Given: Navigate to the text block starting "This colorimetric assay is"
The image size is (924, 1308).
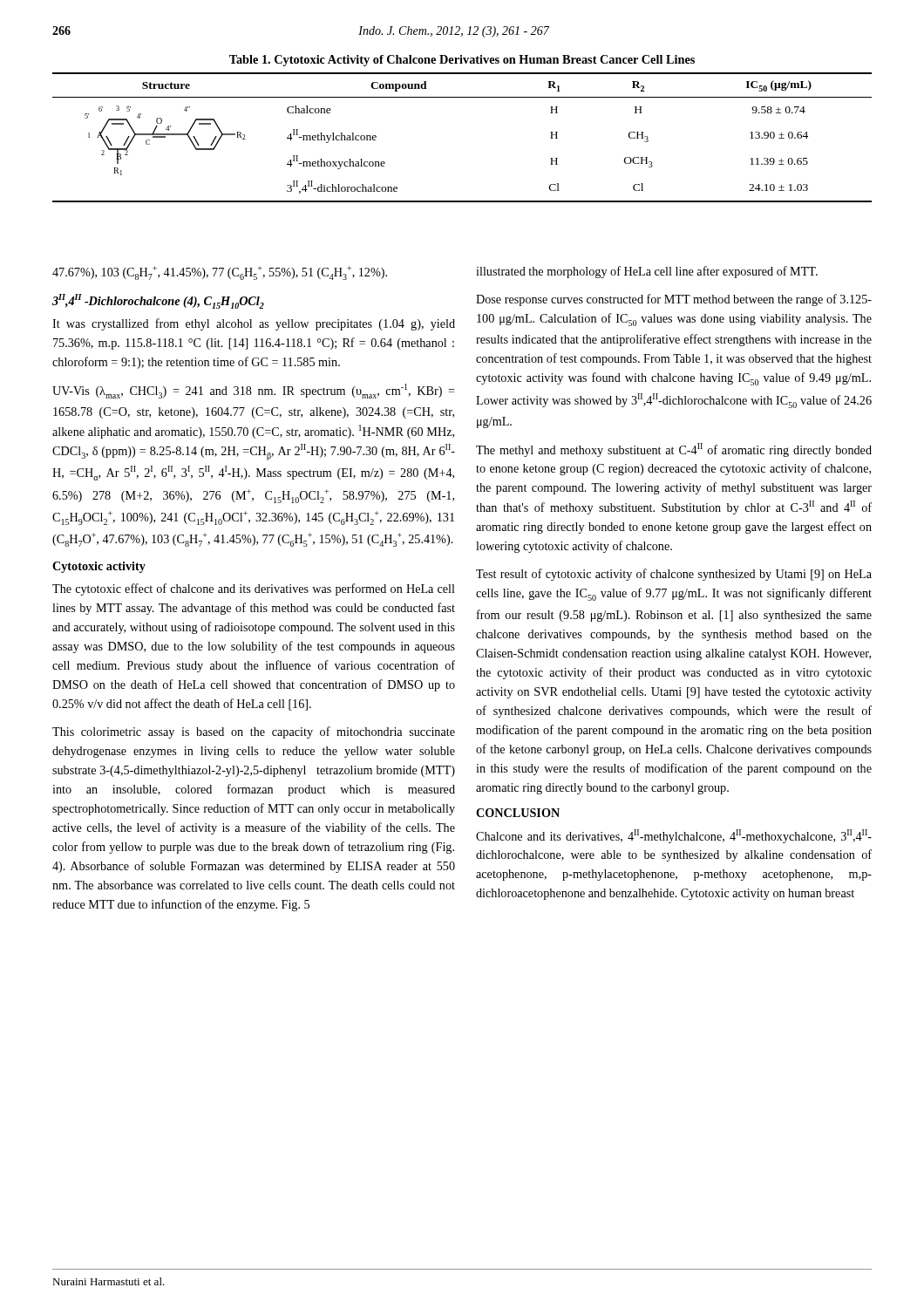Looking at the screenshot, I should coord(254,818).
